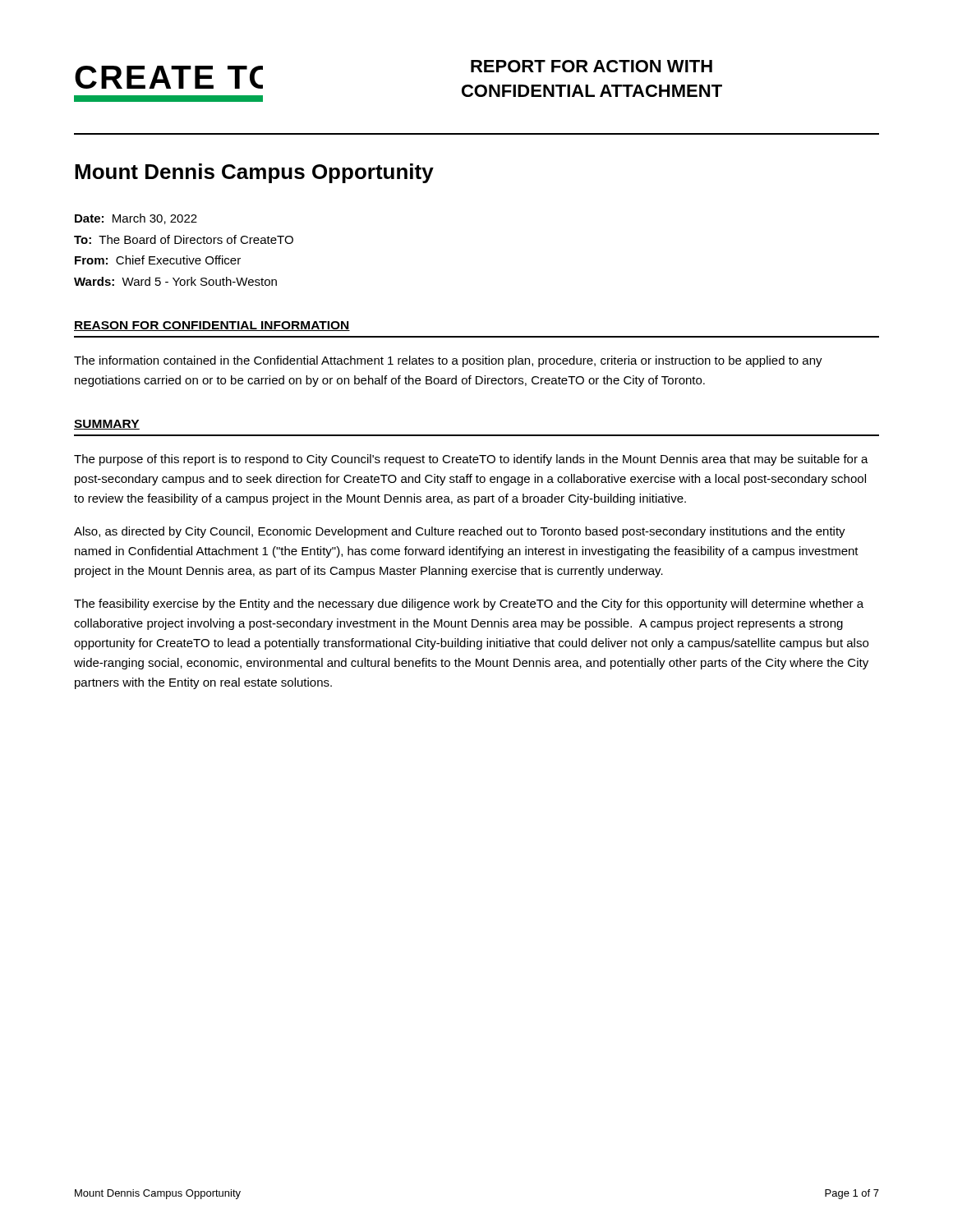Image resolution: width=953 pixels, height=1232 pixels.
Task: Locate the element starting "The information contained"
Action: tap(448, 370)
